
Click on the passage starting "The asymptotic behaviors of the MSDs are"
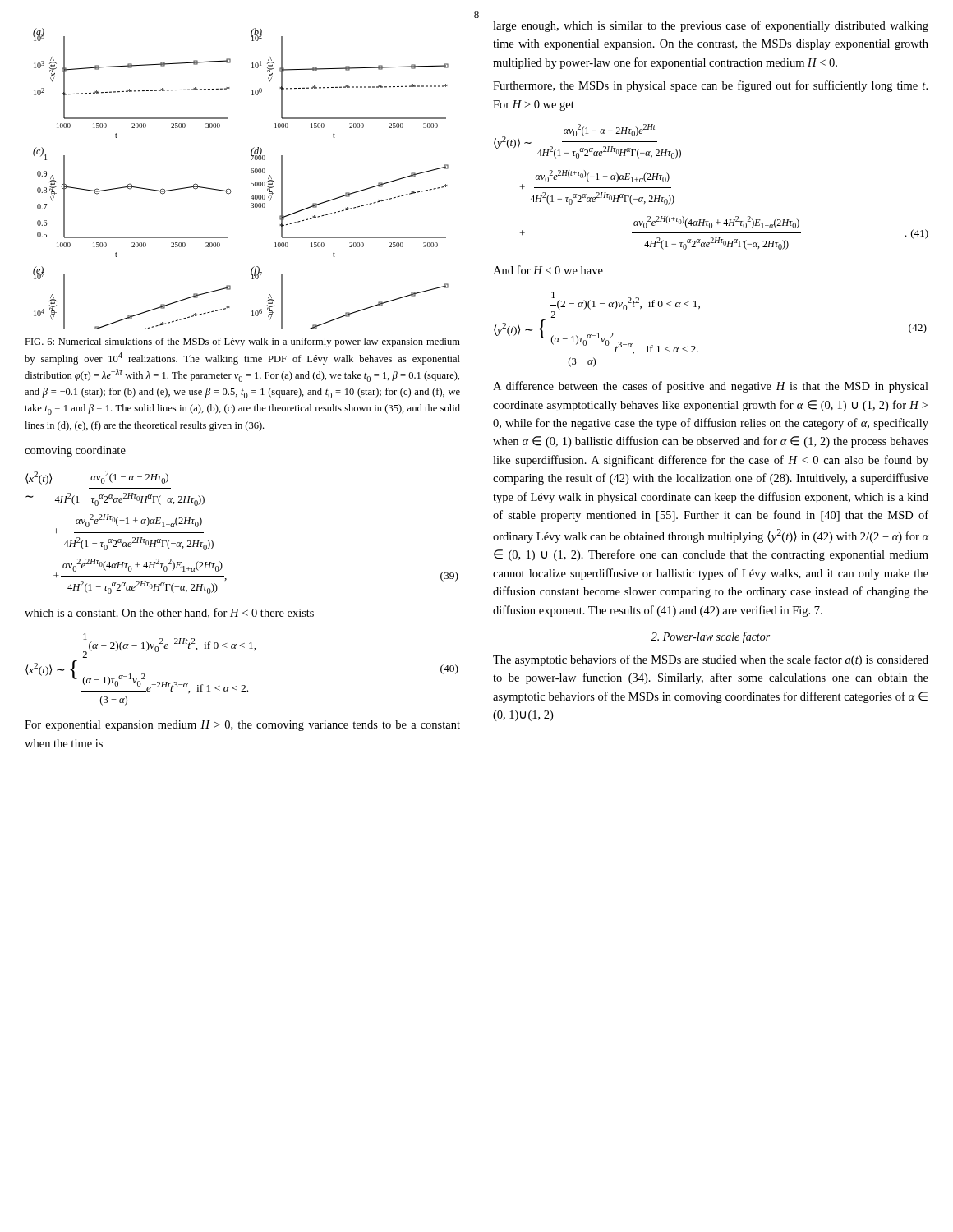[711, 687]
